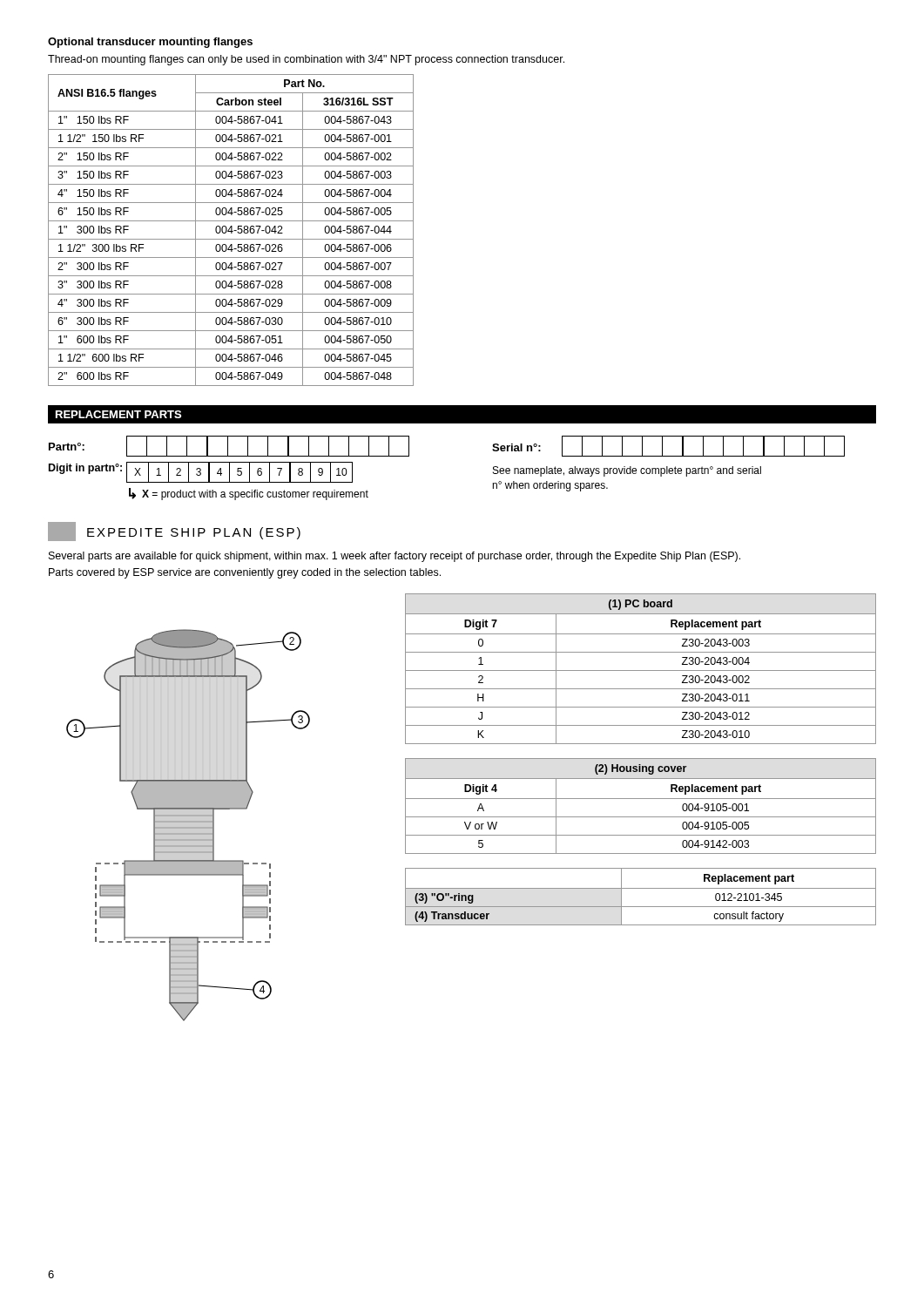Select the table that reads "1" 600 lbs"

(462, 230)
